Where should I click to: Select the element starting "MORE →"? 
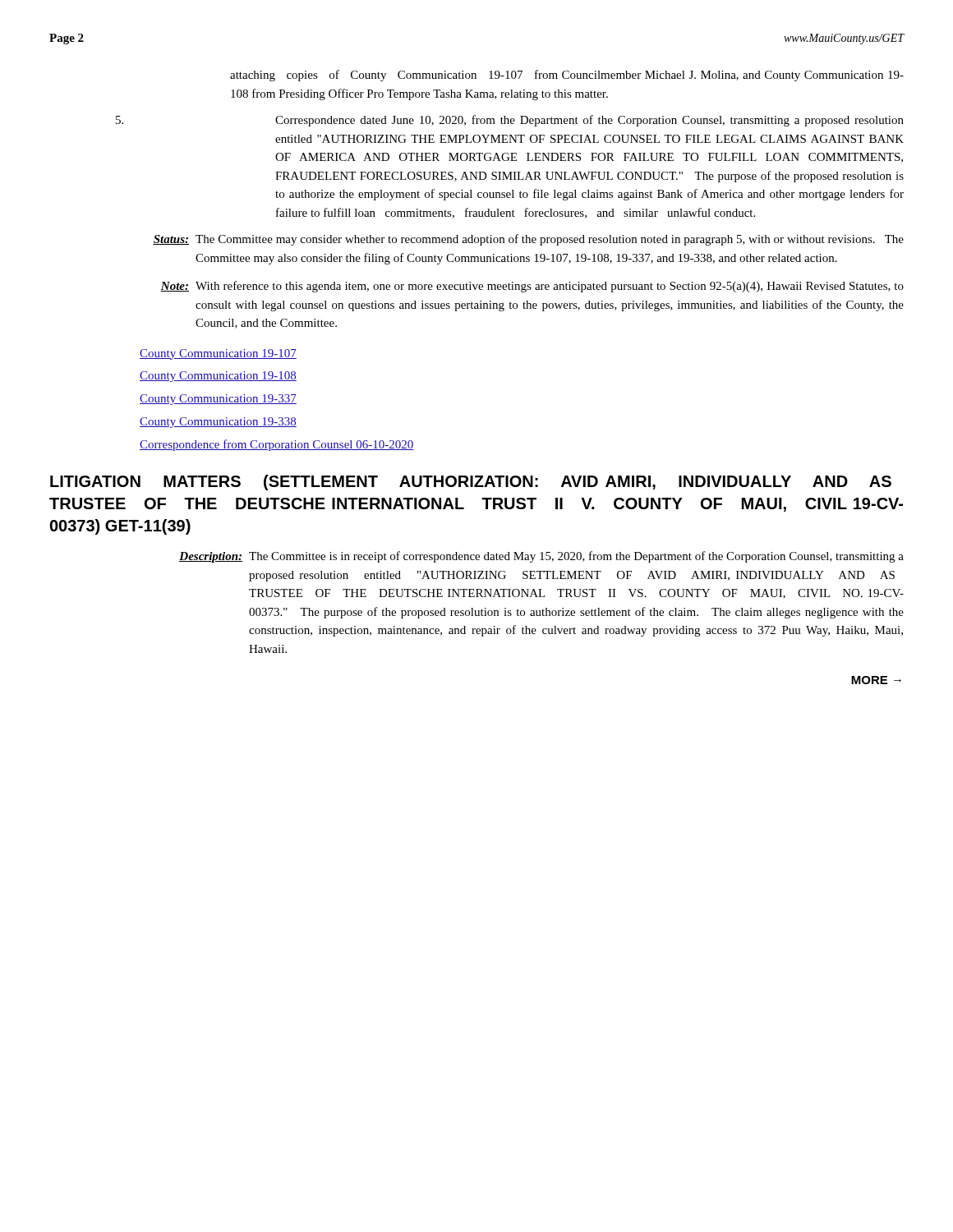pyautogui.click(x=877, y=680)
